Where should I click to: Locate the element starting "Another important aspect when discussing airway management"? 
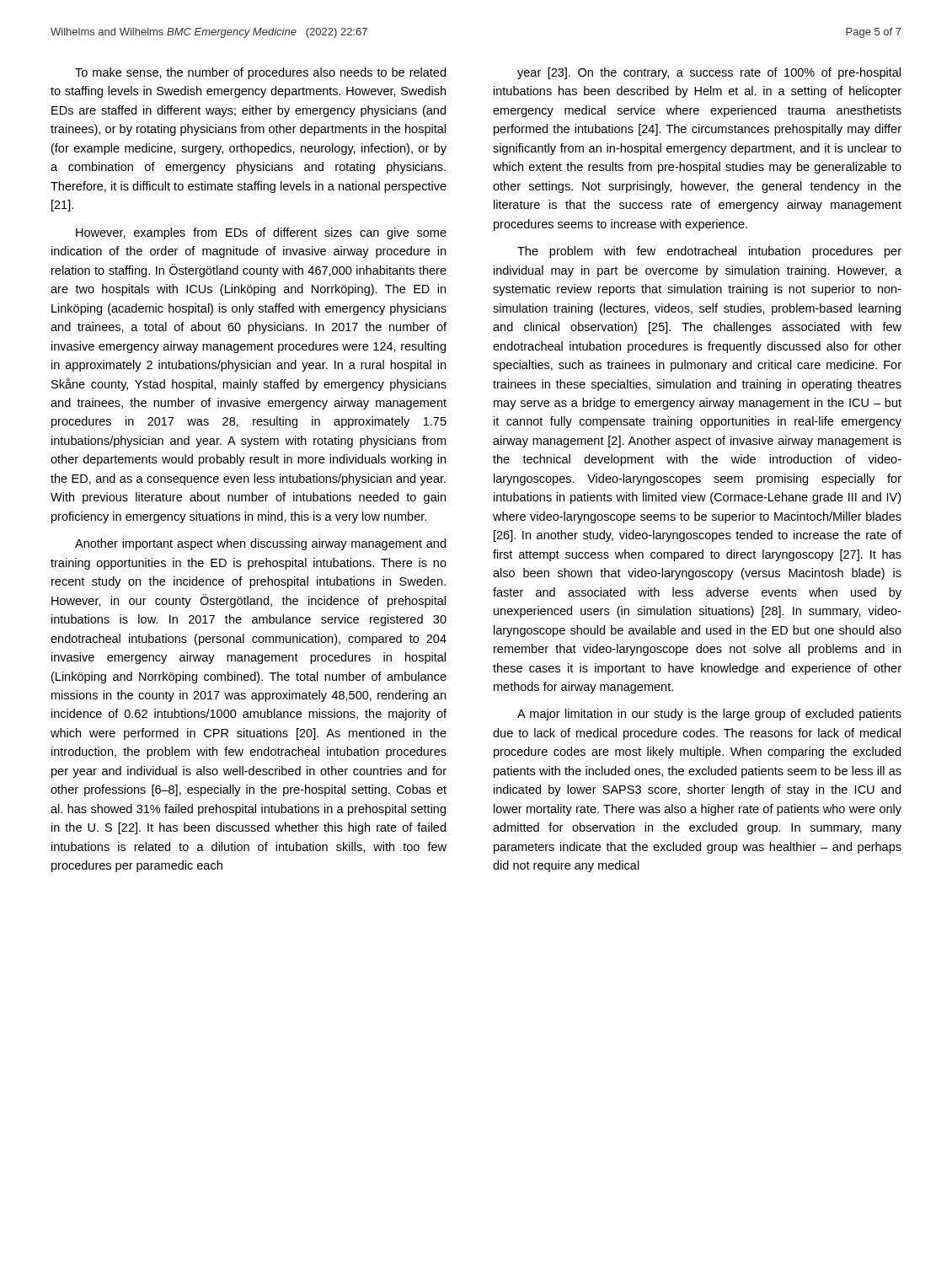pyautogui.click(x=249, y=705)
